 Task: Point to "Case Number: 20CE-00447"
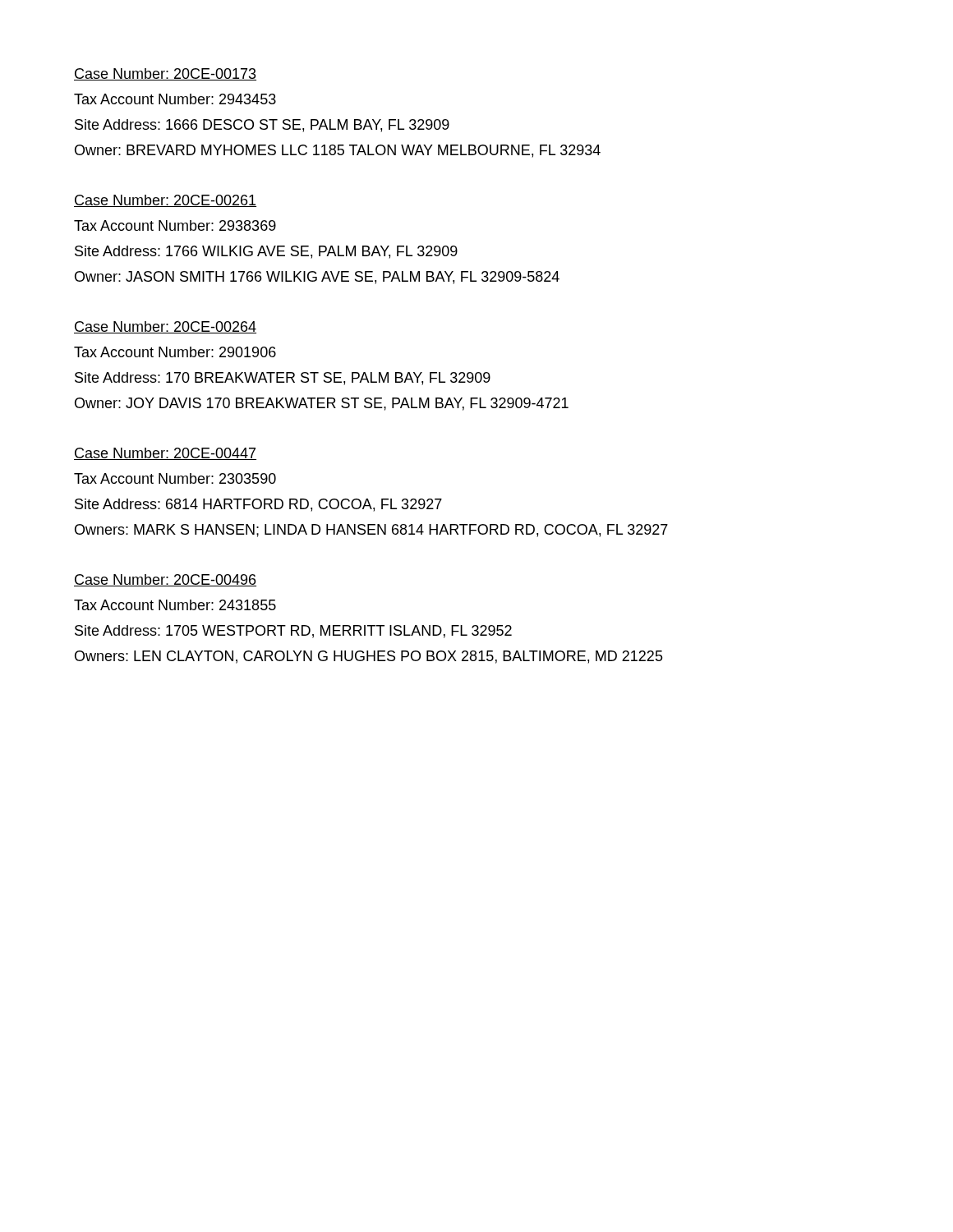(x=165, y=453)
